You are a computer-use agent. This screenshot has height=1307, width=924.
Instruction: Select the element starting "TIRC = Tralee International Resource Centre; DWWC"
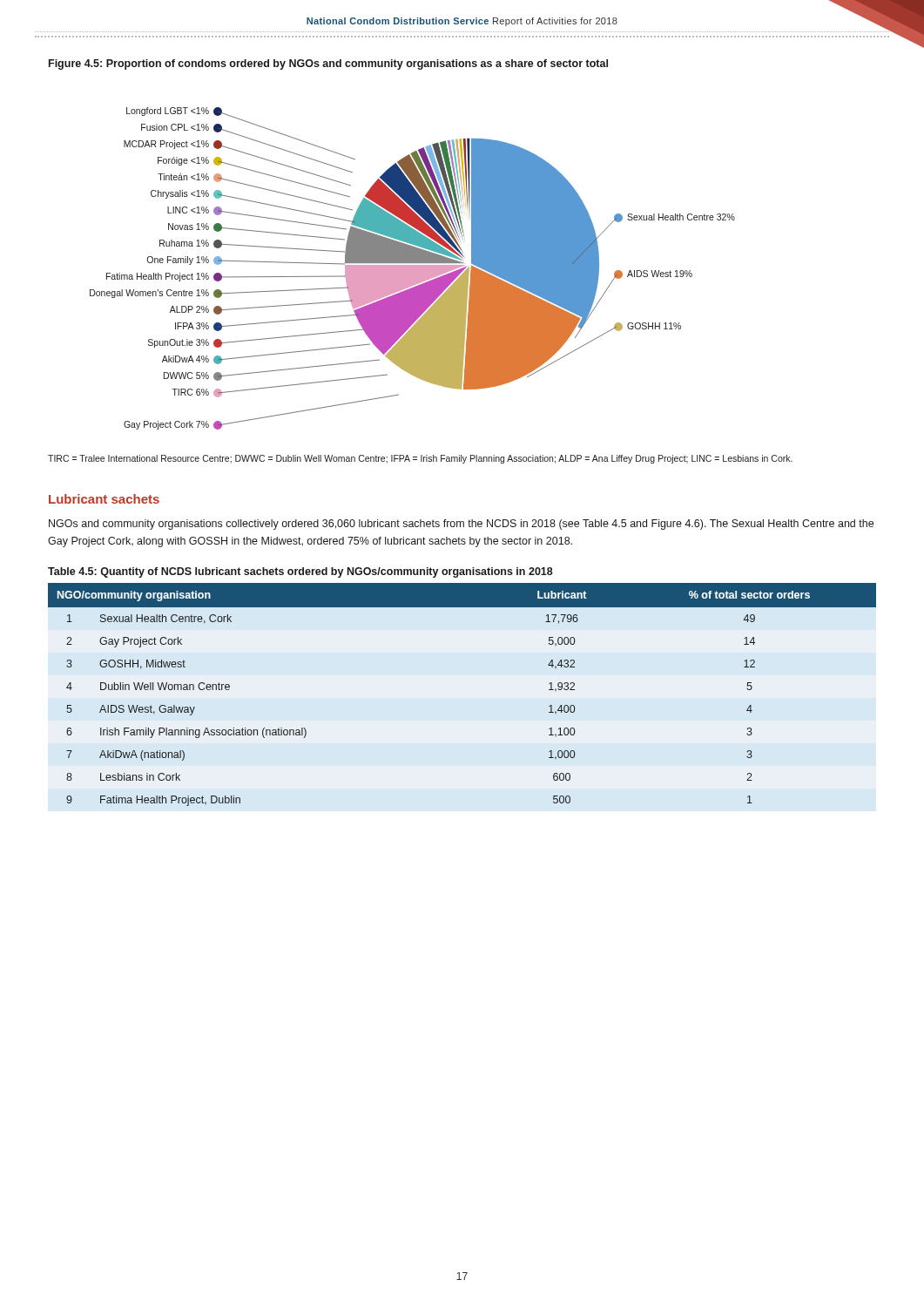pos(420,458)
